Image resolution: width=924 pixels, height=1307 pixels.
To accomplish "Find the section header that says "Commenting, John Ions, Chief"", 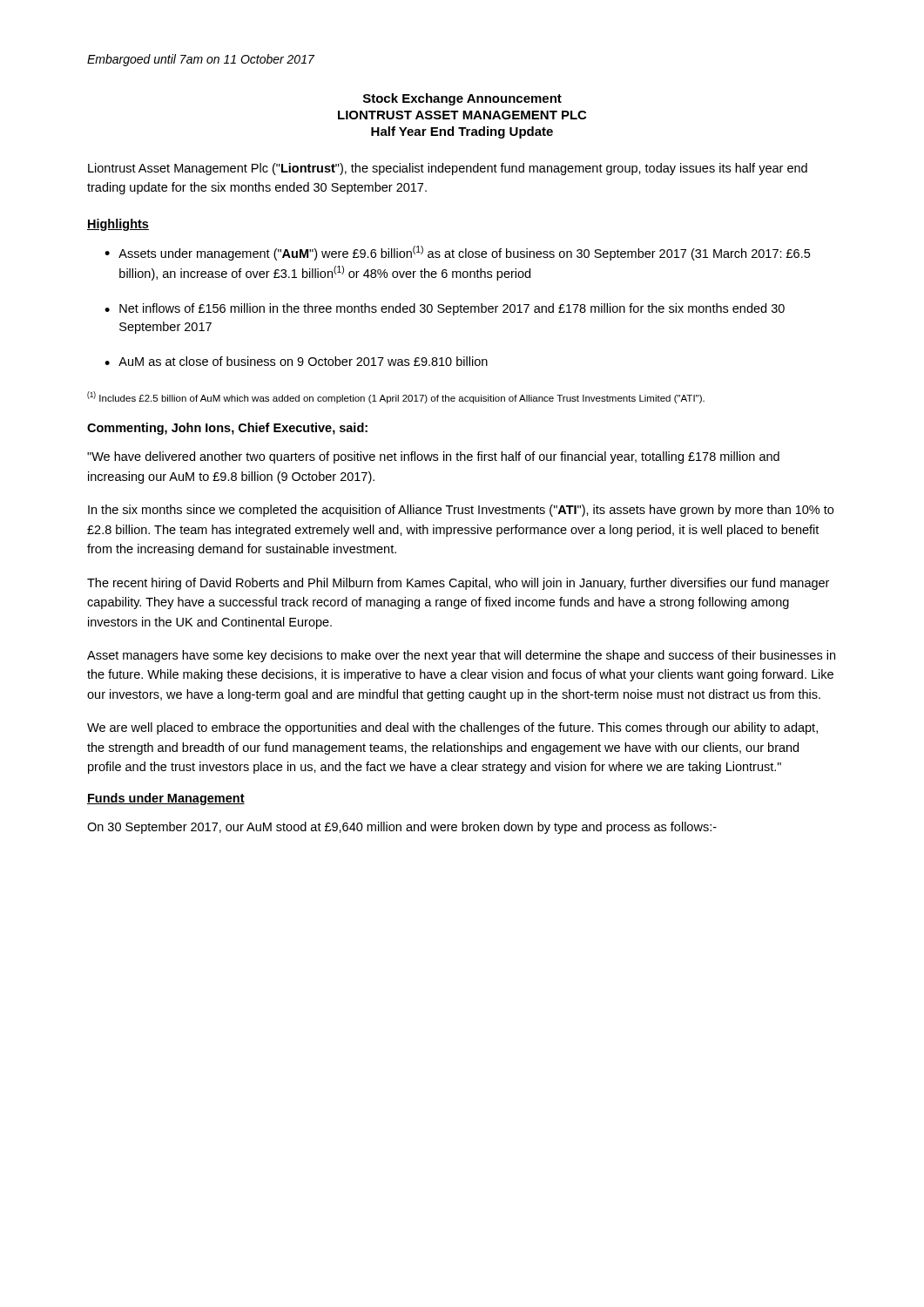I will pos(228,428).
